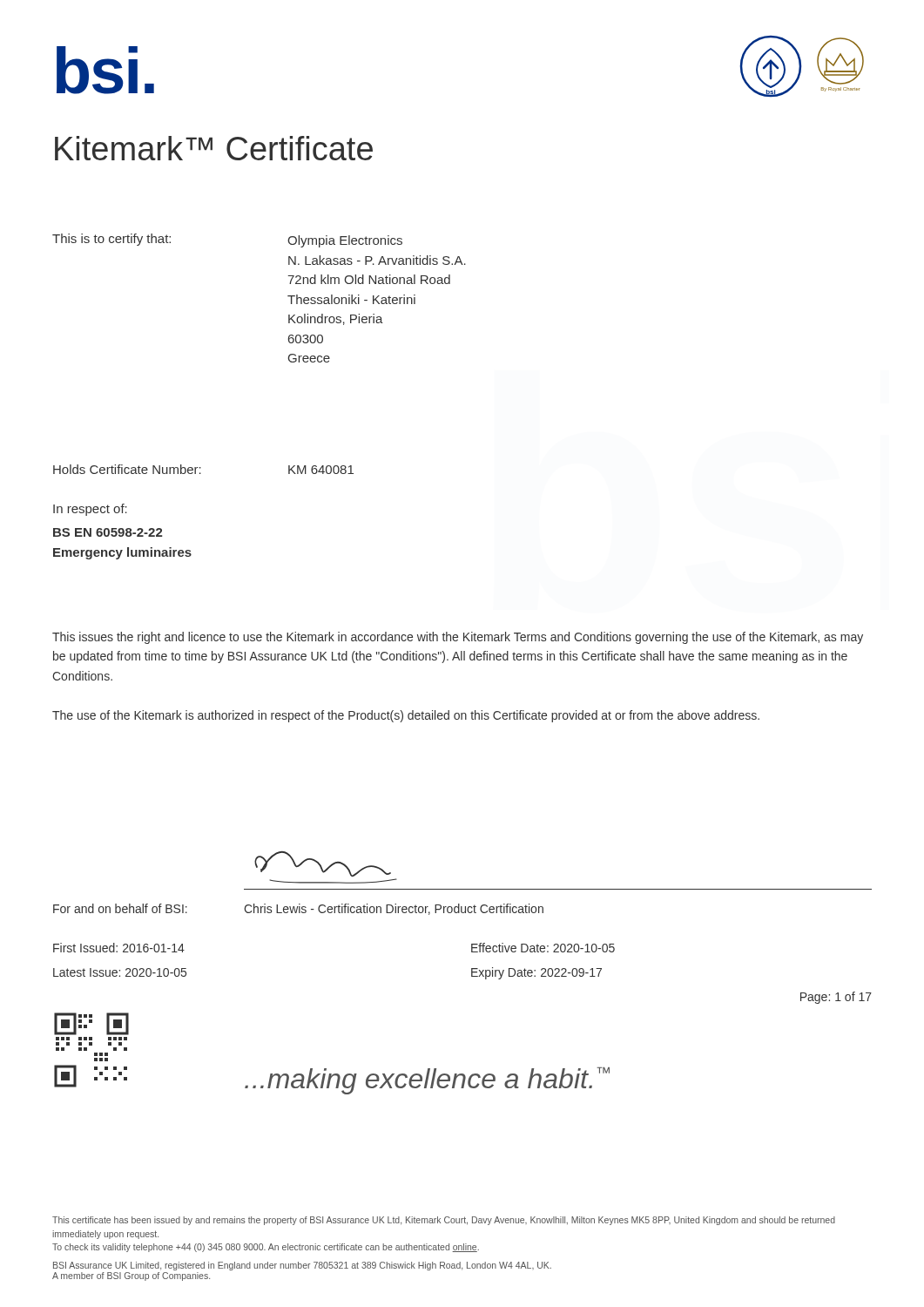
Task: Navigate to the region starting "Effective Date: 2020-10-05"
Action: point(543,948)
